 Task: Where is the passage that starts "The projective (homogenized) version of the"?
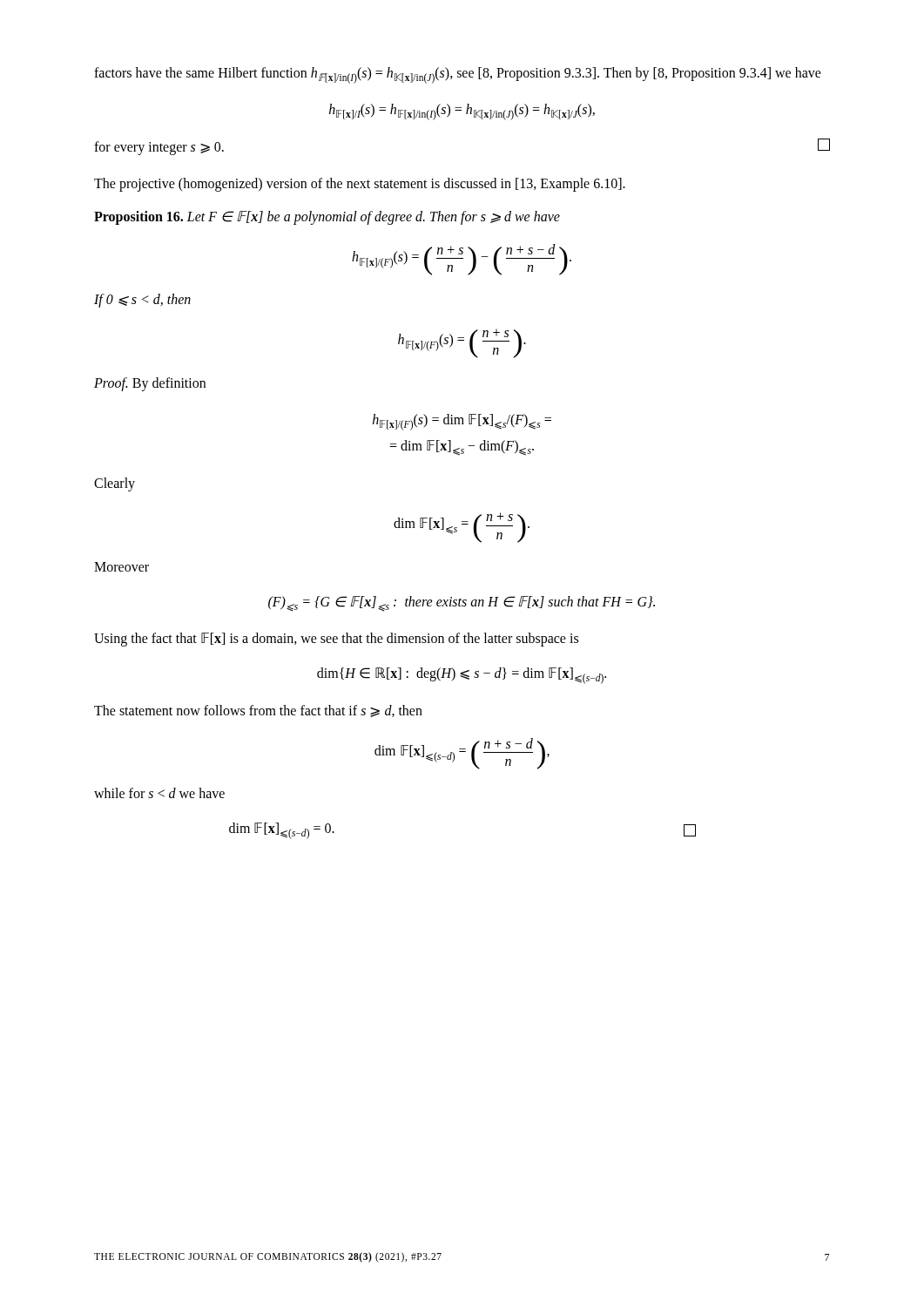point(360,183)
